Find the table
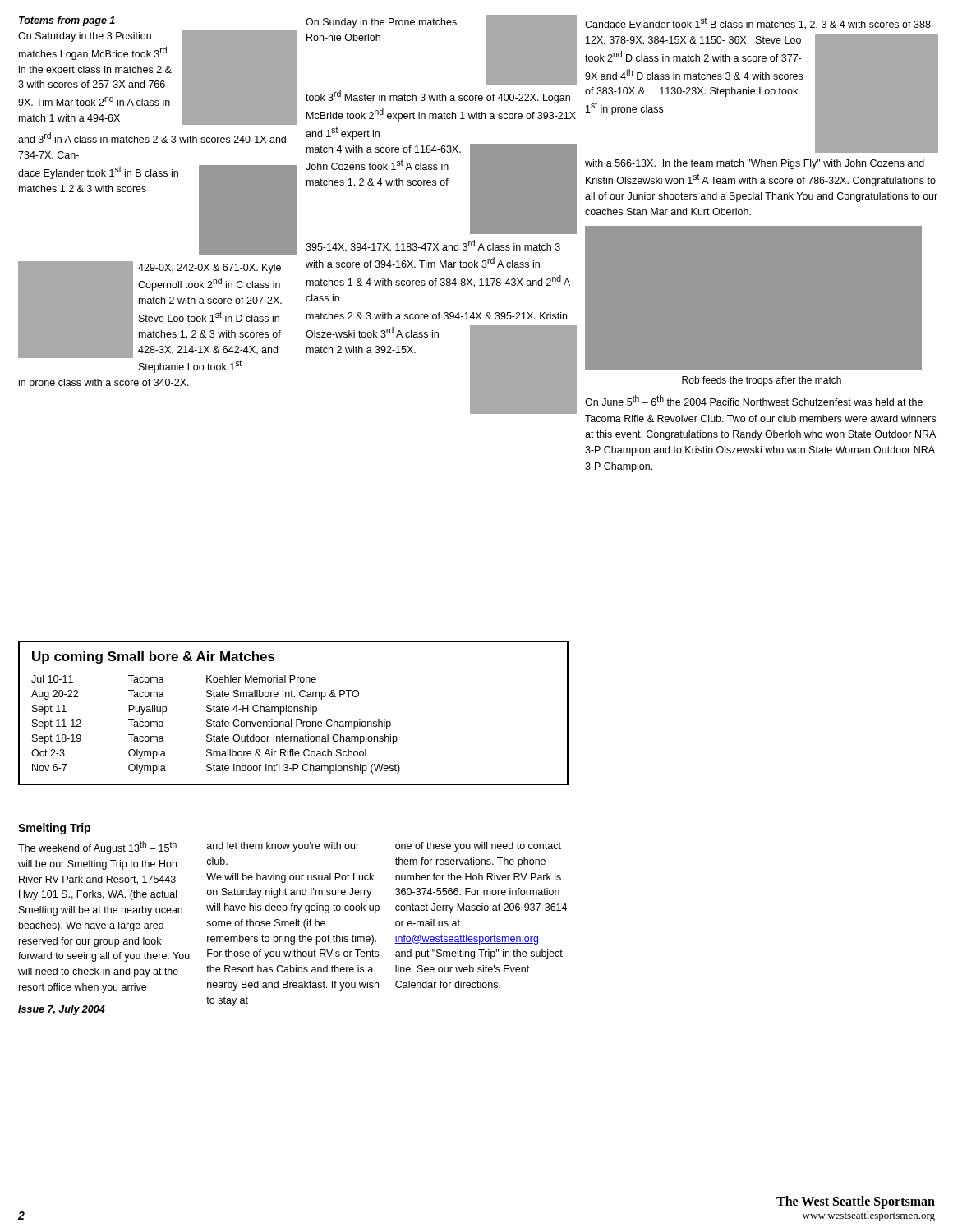Viewport: 953px width, 1232px height. coord(293,724)
